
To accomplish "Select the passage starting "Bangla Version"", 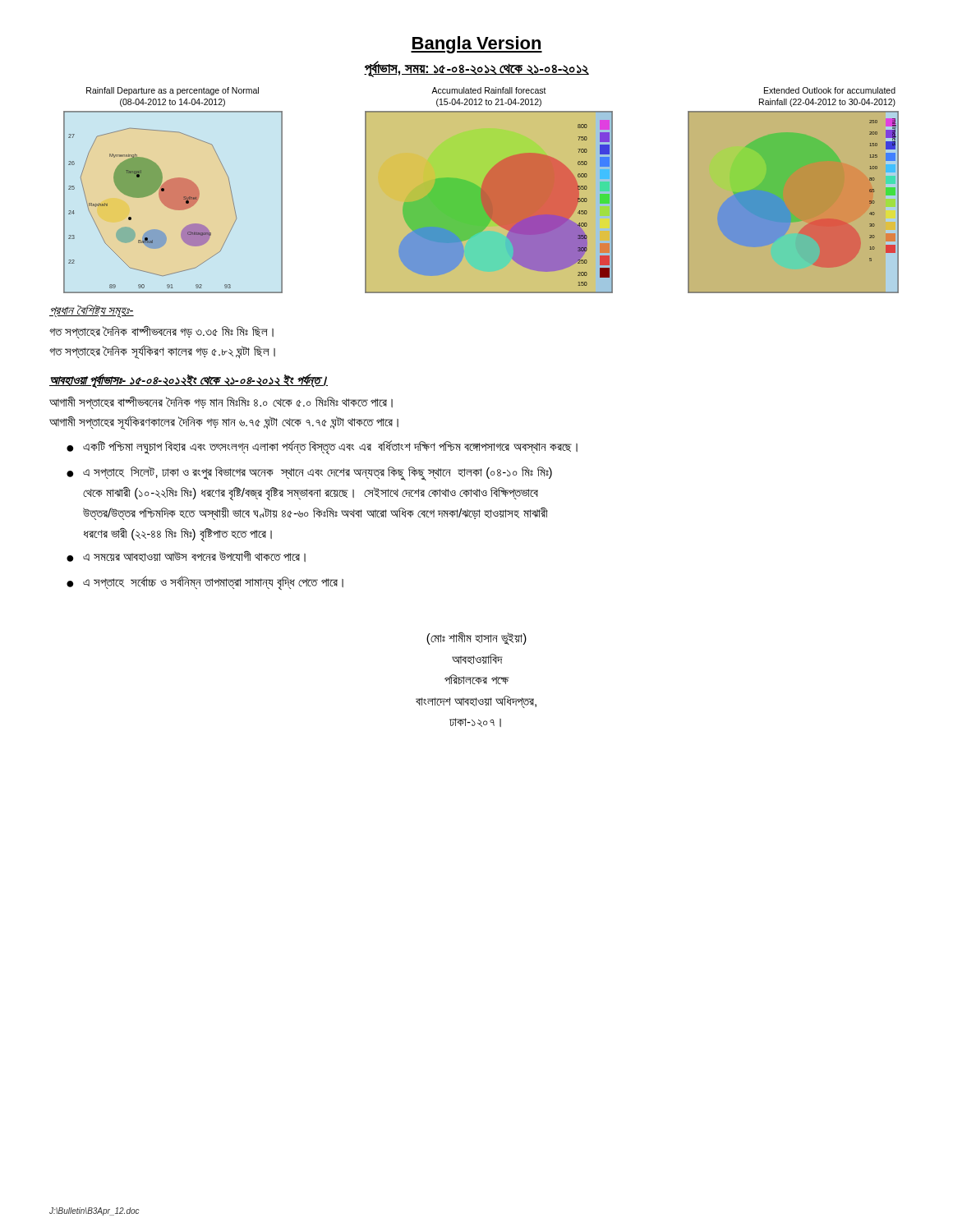I will pos(476,43).
